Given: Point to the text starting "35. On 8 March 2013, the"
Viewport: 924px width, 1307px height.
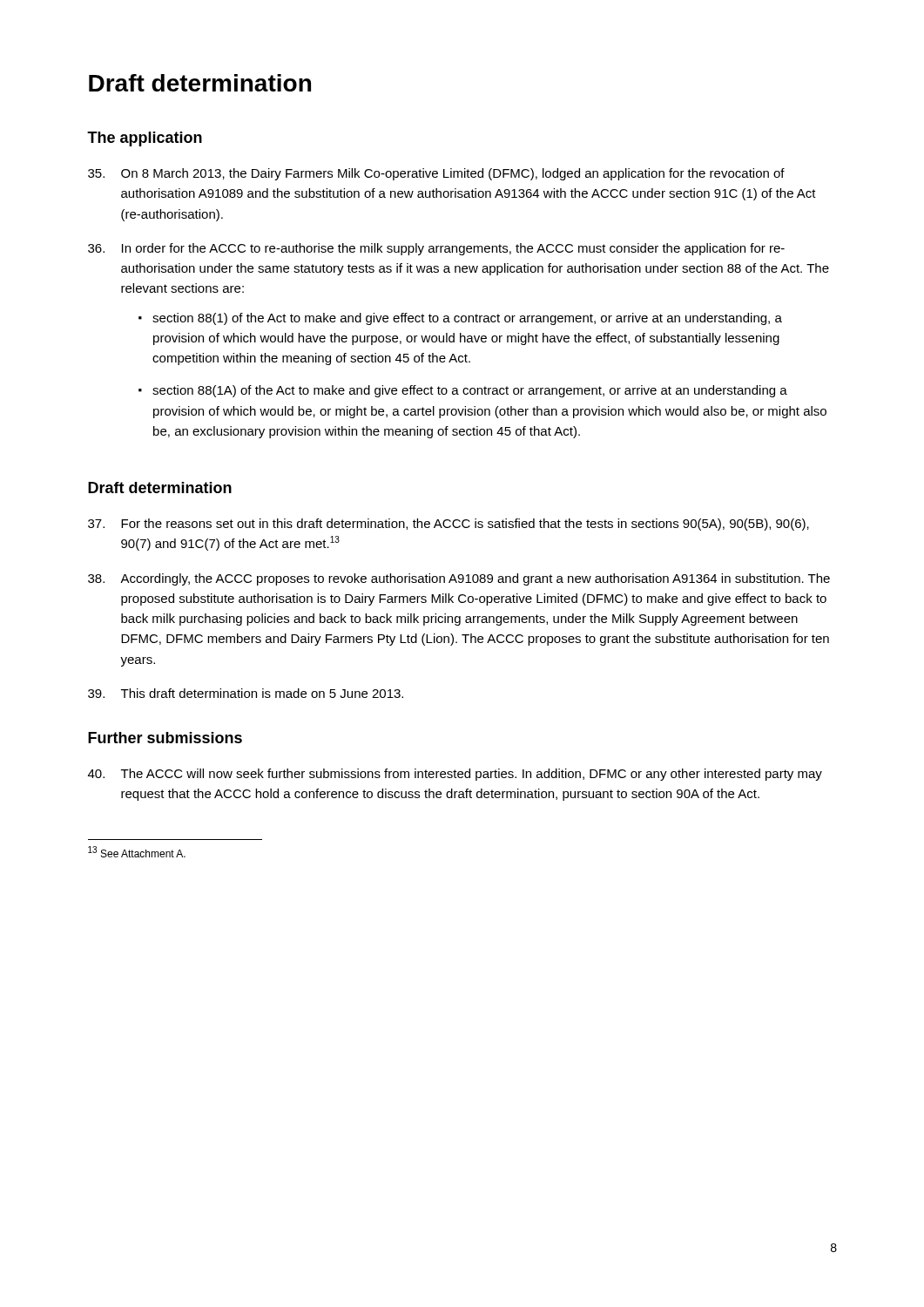Looking at the screenshot, I should point(462,193).
